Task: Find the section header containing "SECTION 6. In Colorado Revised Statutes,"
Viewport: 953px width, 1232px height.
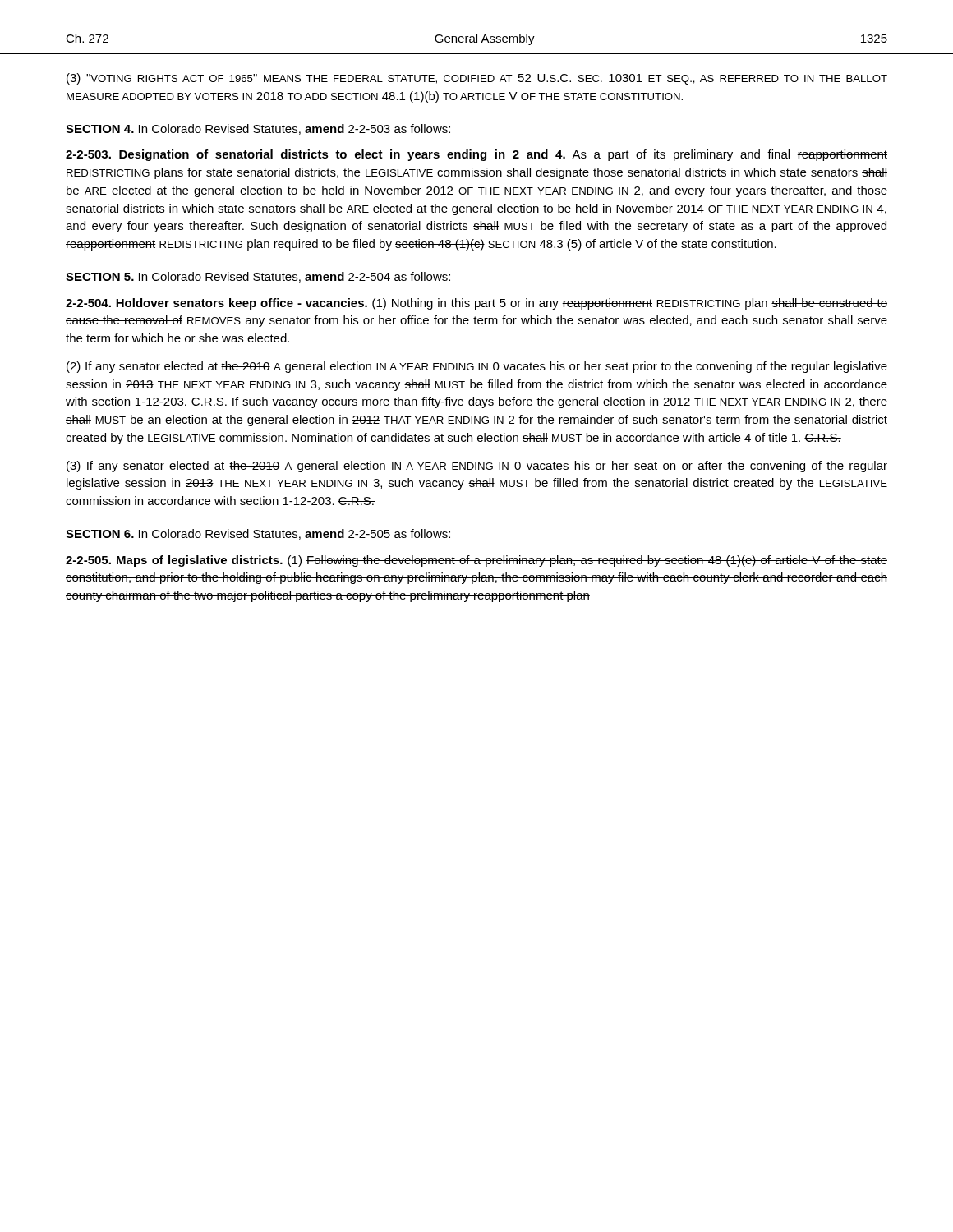Action: [x=259, y=533]
